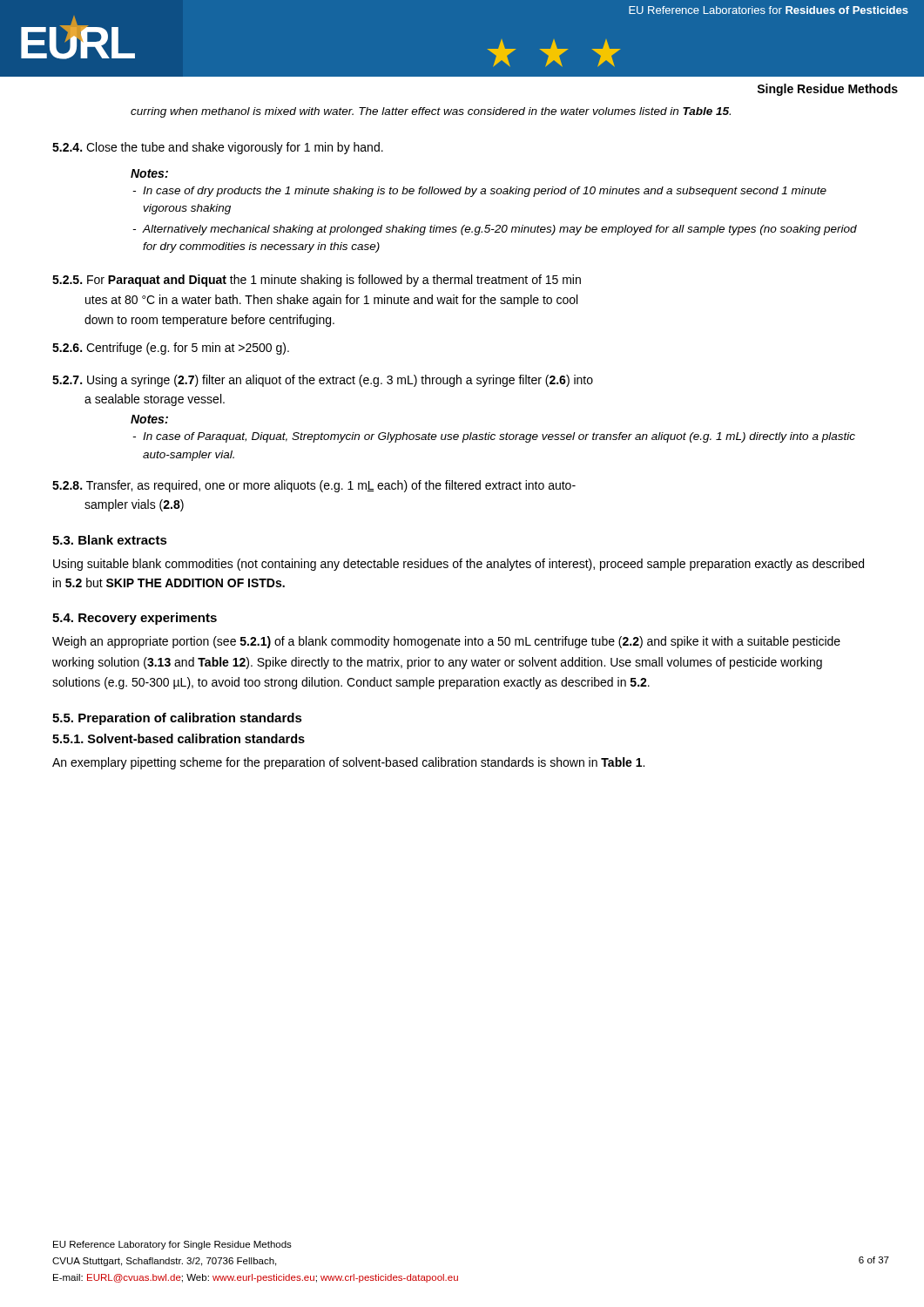Navigate to the region starting "5.2.6. Centrifuge (e.g."
Image resolution: width=924 pixels, height=1307 pixels.
coord(171,348)
